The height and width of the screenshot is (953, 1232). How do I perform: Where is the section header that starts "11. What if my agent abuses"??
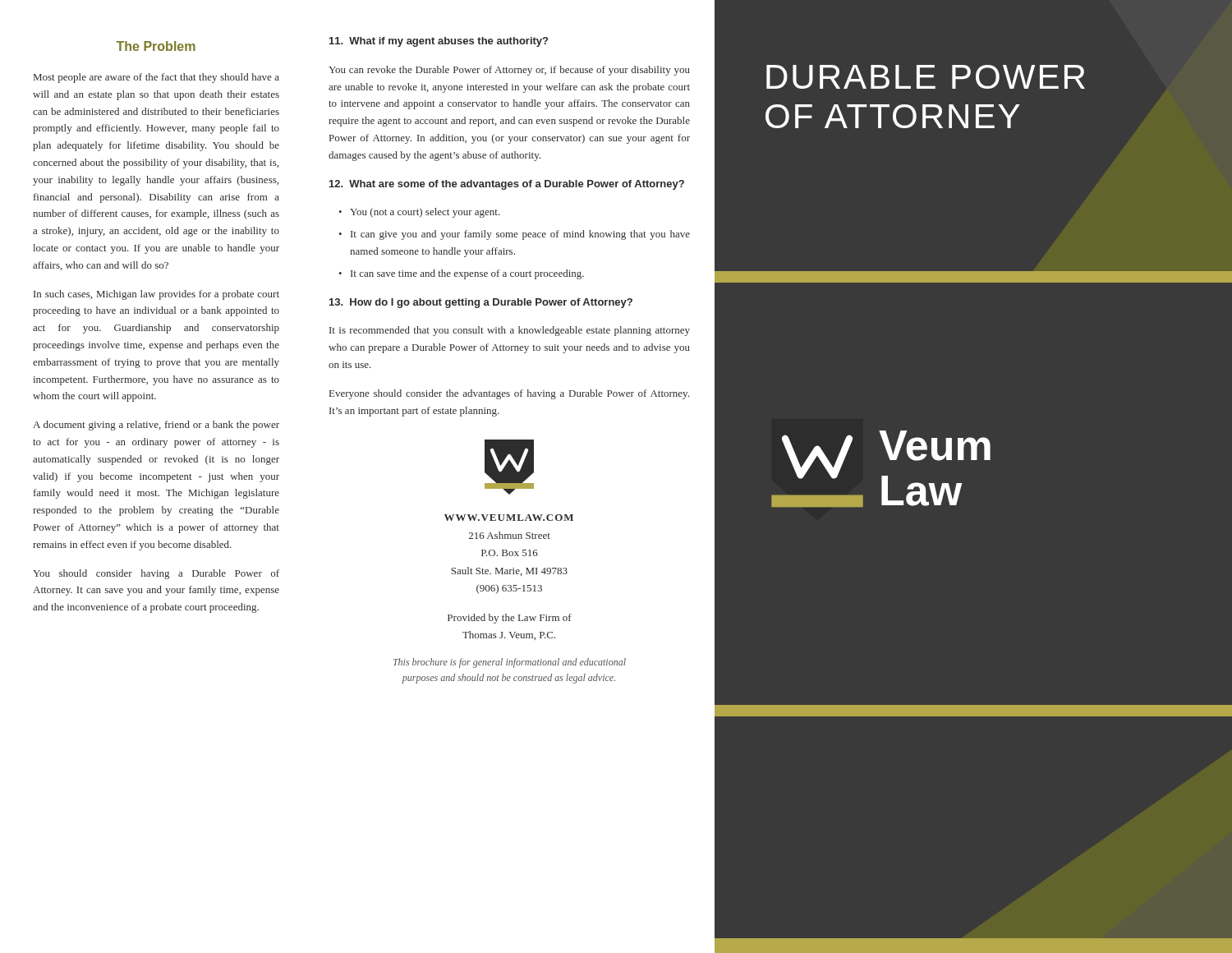click(509, 41)
